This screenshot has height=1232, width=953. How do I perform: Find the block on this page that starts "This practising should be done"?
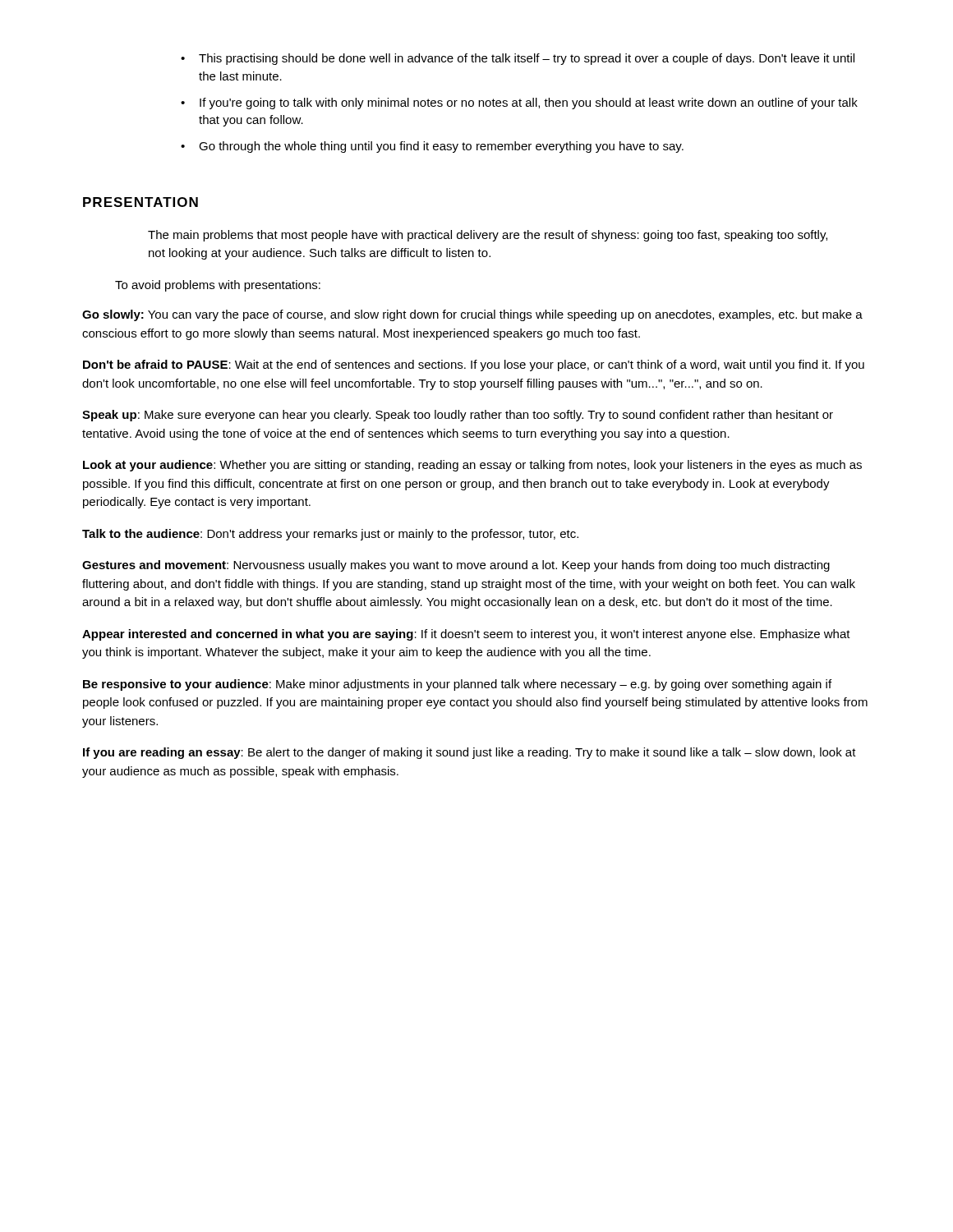[x=527, y=67]
